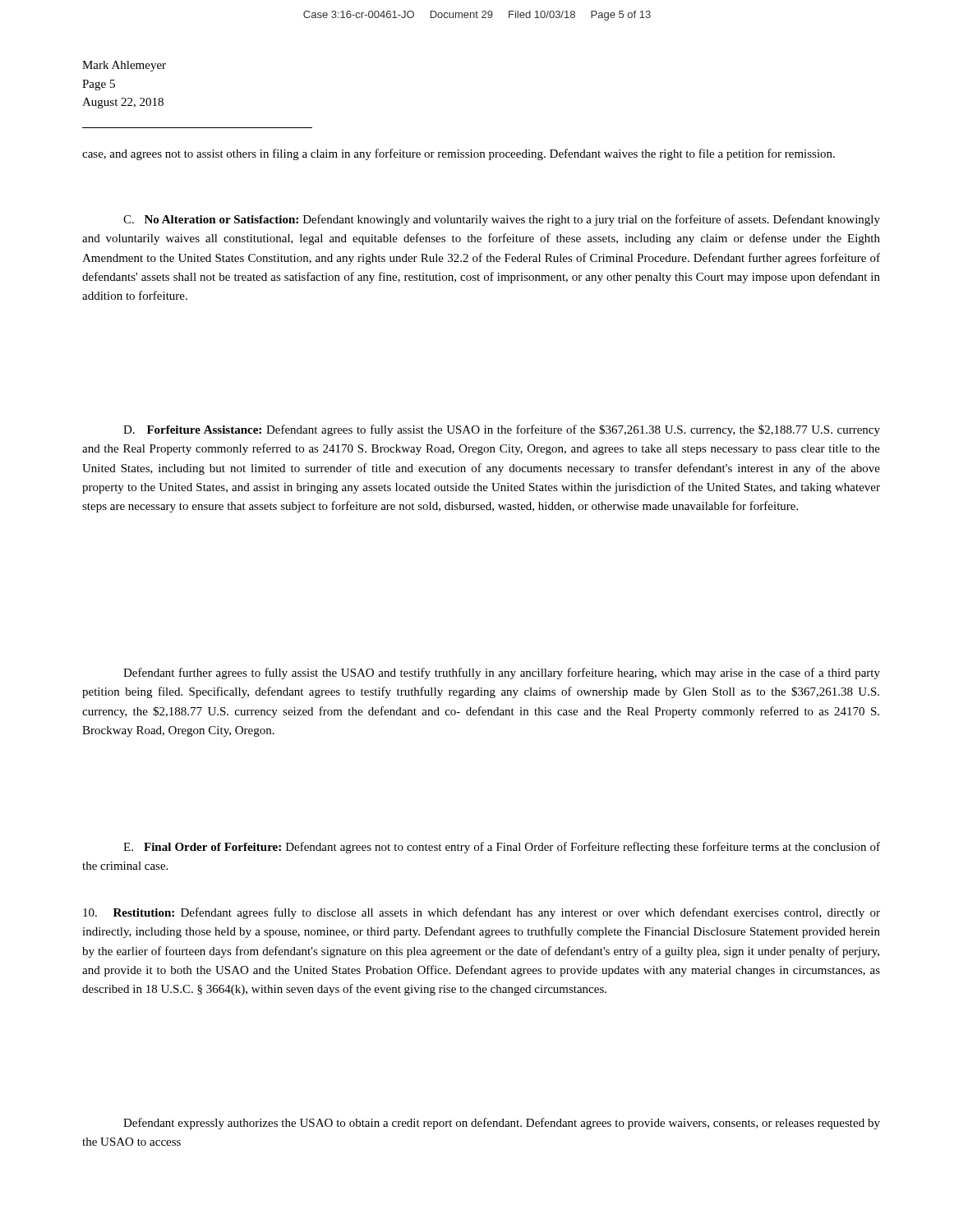Click on the text block that says "Restitution: Defendant agrees fully"
Image resolution: width=954 pixels, height=1232 pixels.
pyautogui.click(x=481, y=951)
